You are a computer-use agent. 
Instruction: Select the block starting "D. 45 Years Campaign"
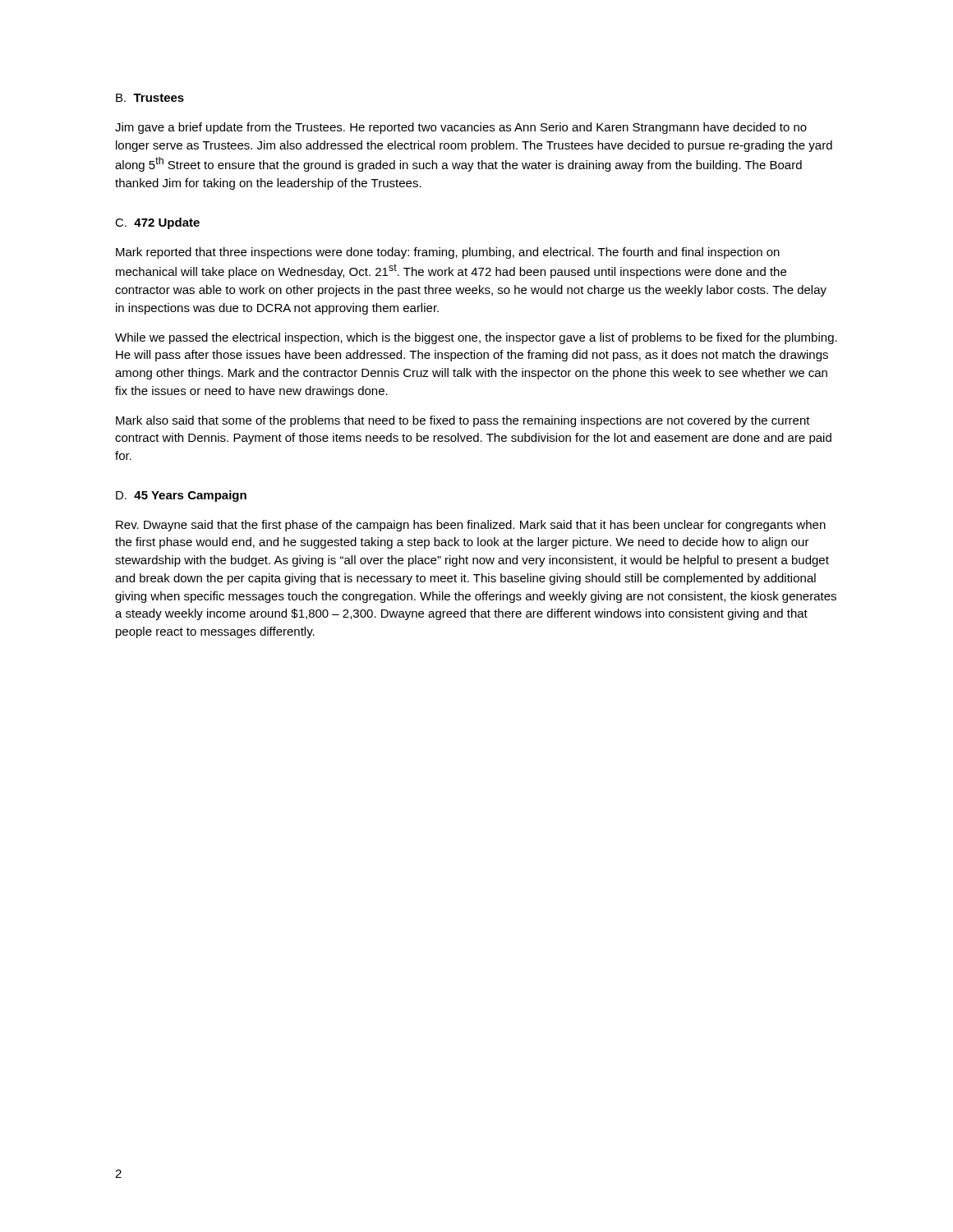click(x=181, y=495)
